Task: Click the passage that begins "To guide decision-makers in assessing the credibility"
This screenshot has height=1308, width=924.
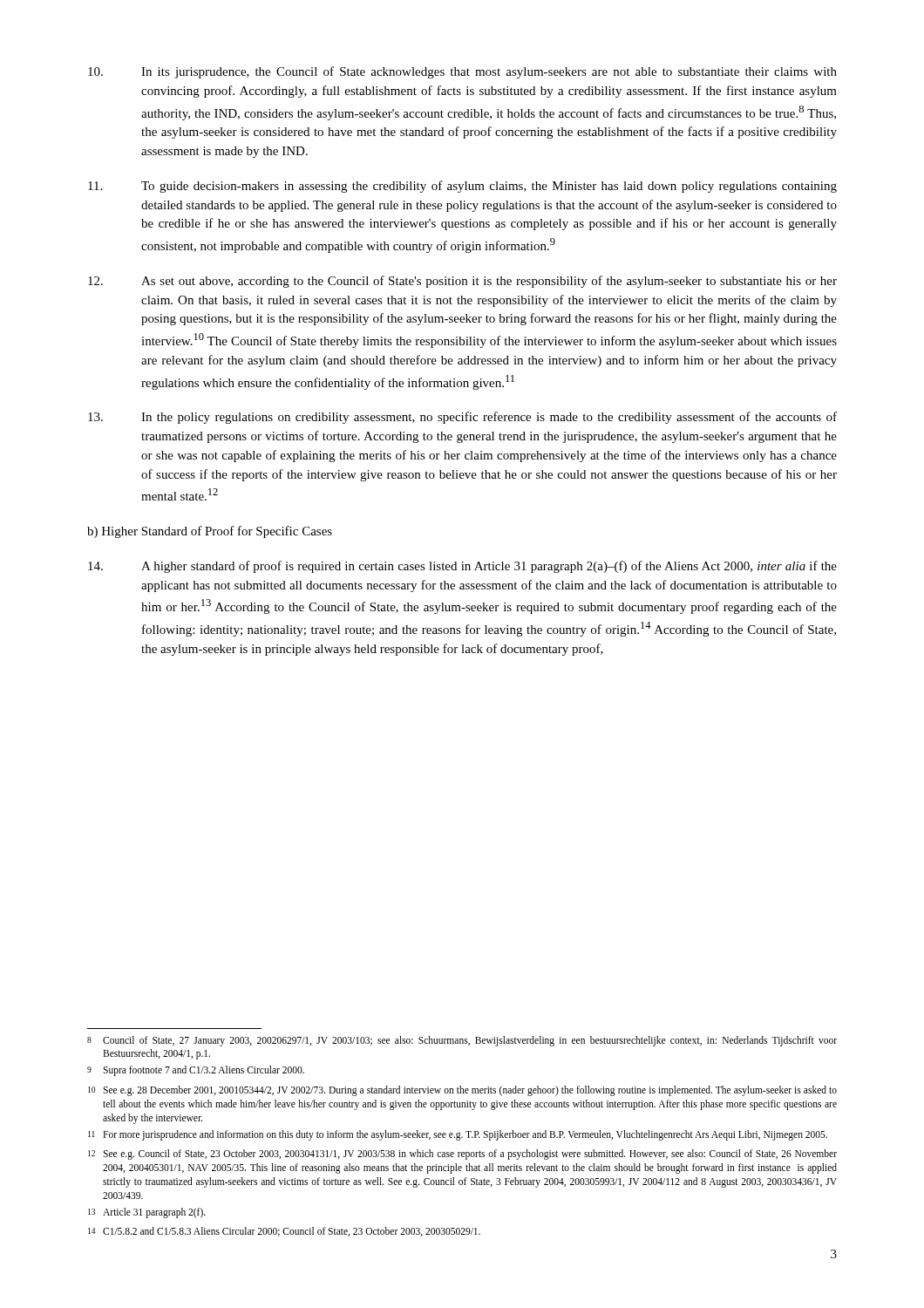Action: [x=462, y=216]
